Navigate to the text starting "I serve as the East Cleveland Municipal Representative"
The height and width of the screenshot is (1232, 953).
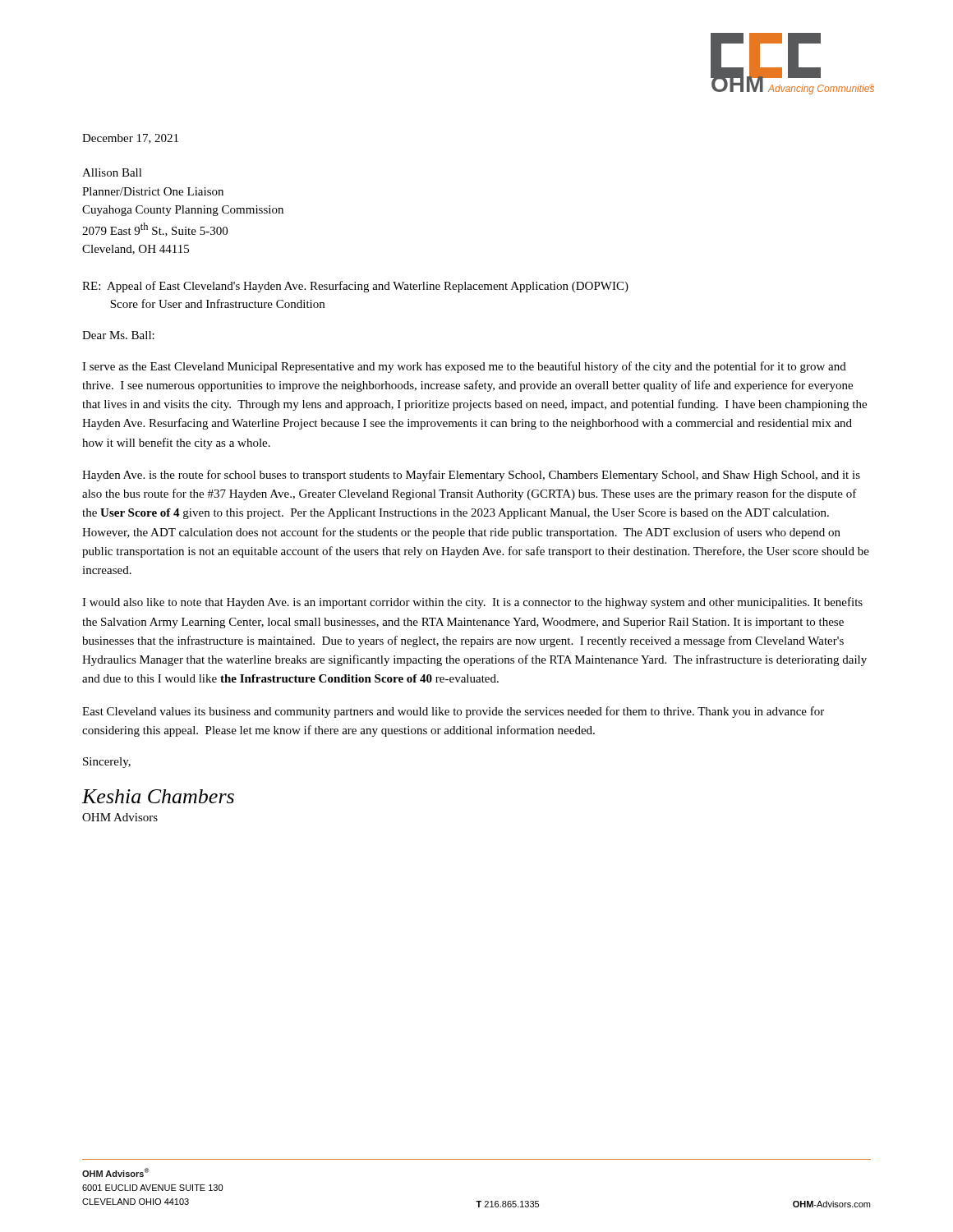(x=475, y=404)
